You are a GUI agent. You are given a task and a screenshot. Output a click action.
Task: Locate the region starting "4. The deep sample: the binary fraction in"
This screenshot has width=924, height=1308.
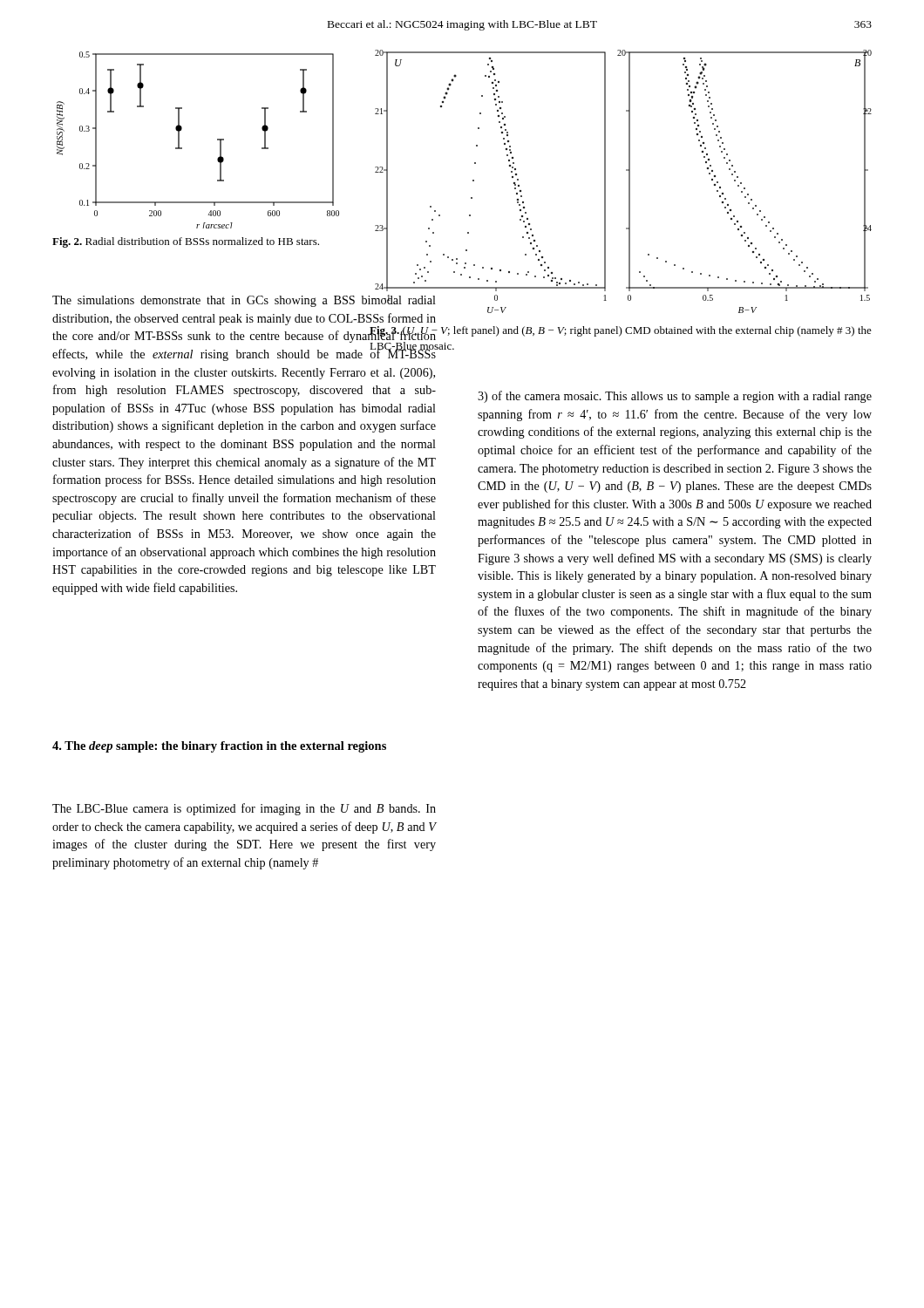click(x=219, y=746)
